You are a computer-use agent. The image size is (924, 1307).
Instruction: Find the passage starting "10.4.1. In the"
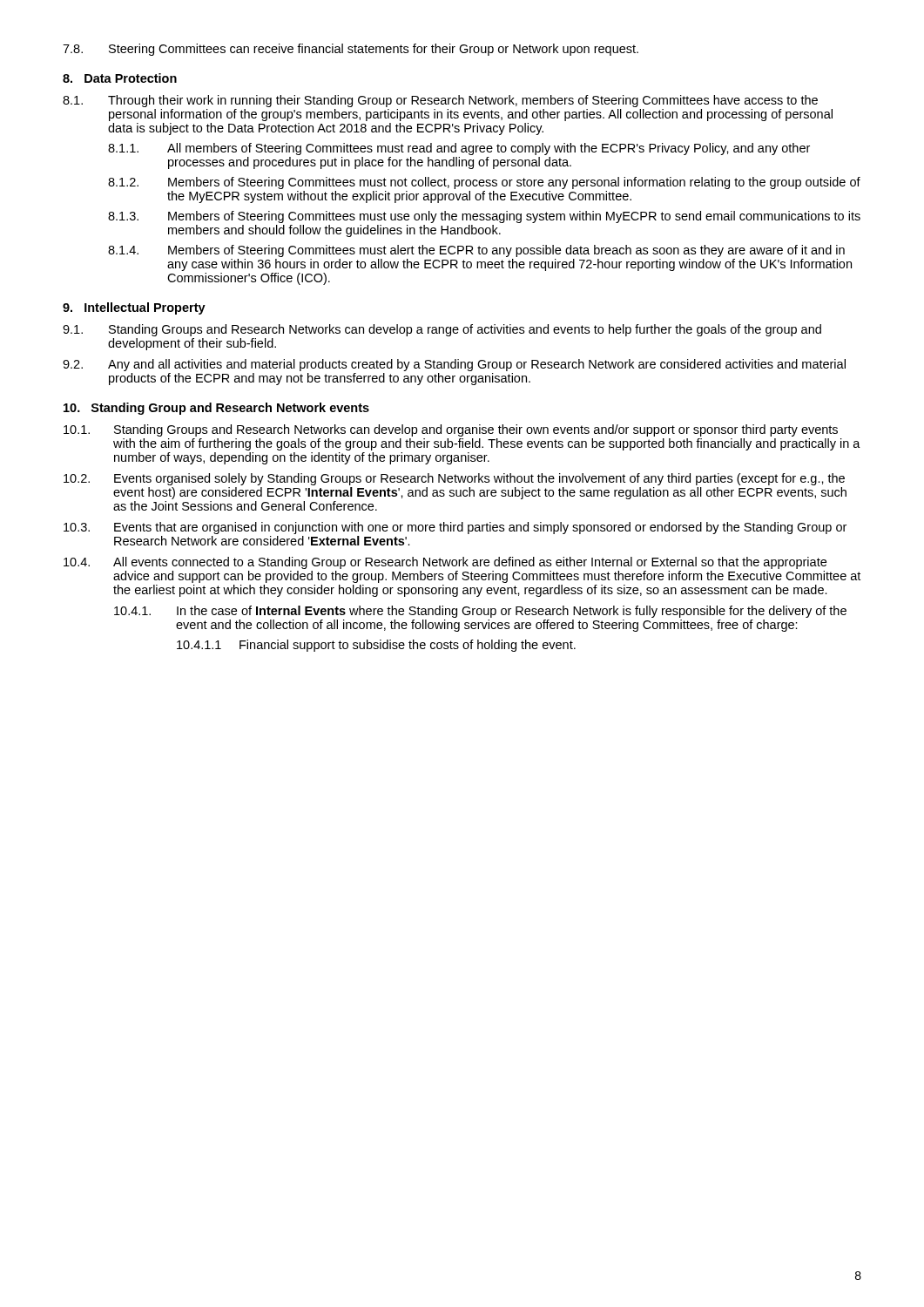(487, 628)
